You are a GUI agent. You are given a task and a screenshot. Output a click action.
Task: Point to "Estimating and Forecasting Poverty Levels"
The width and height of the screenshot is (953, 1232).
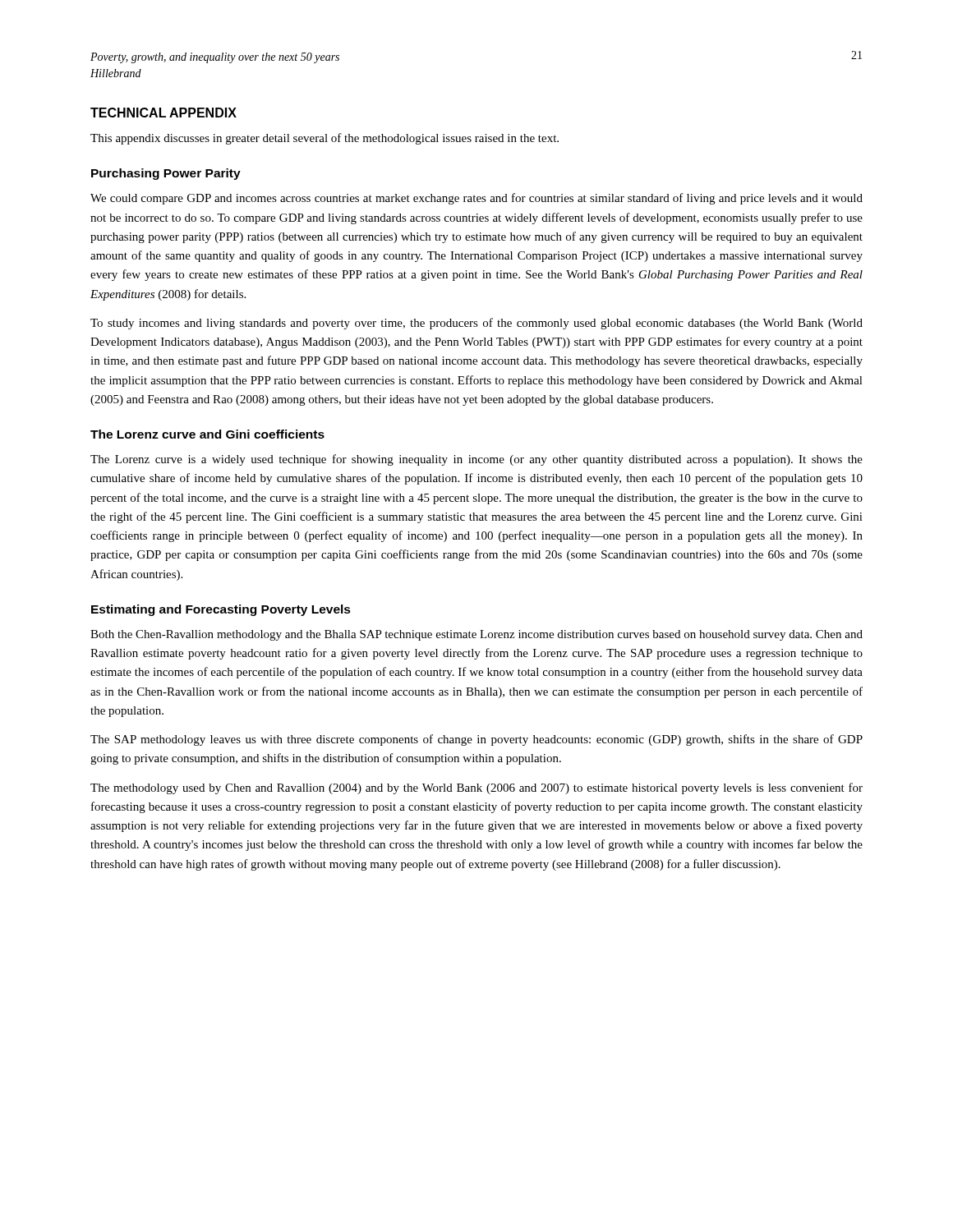click(x=221, y=609)
